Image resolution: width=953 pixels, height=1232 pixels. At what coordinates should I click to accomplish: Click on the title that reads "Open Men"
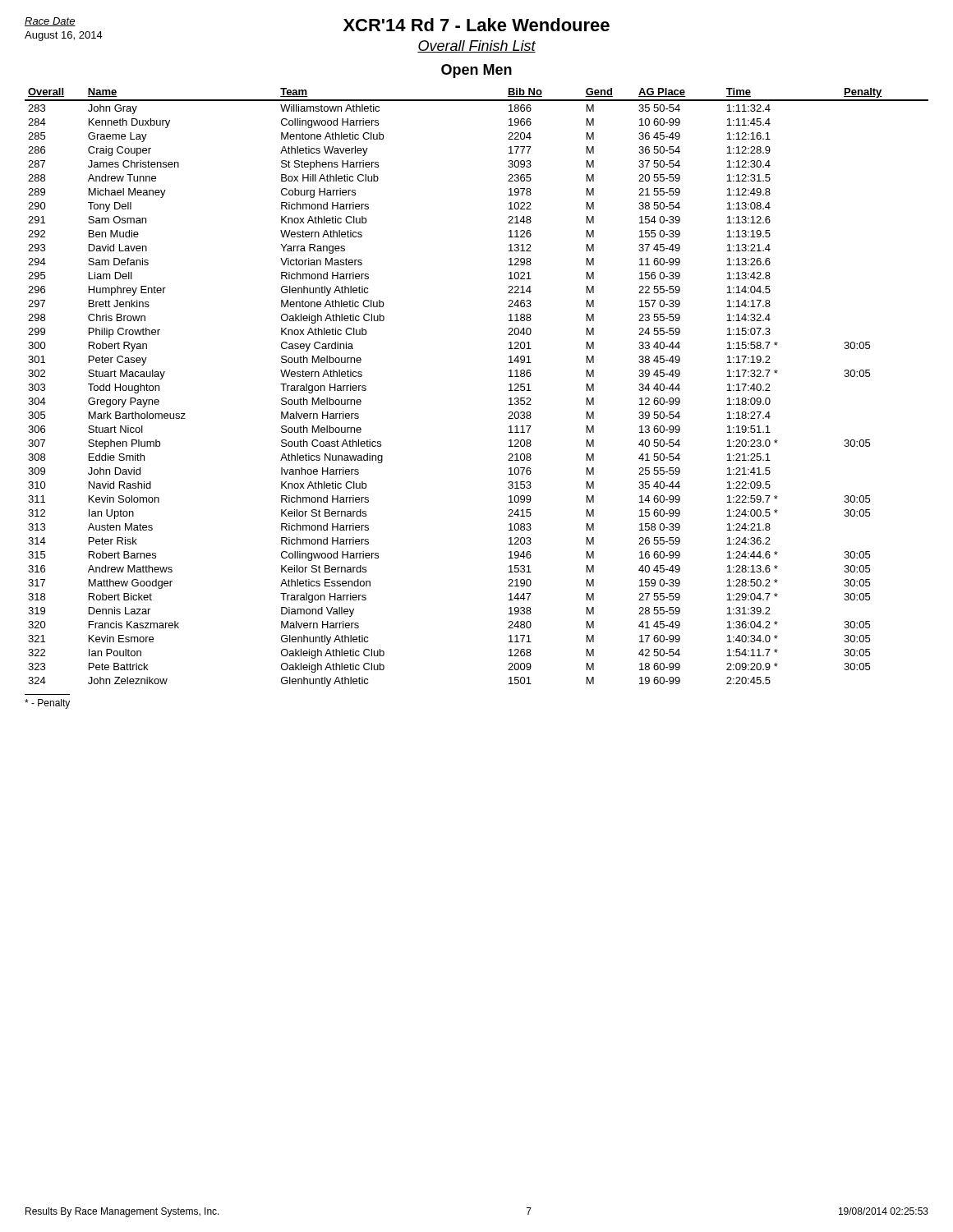click(476, 70)
